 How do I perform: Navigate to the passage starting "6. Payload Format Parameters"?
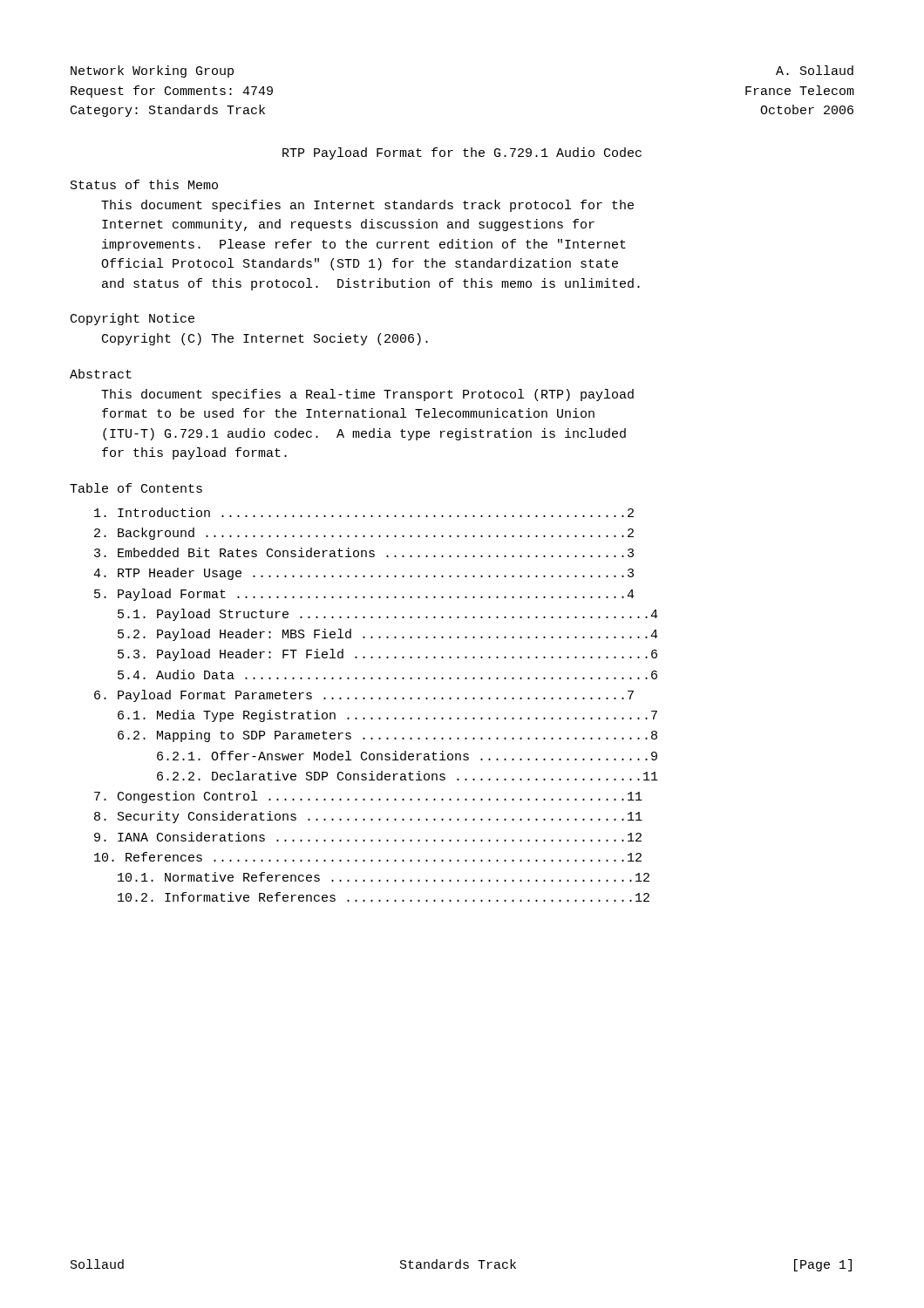(x=352, y=696)
